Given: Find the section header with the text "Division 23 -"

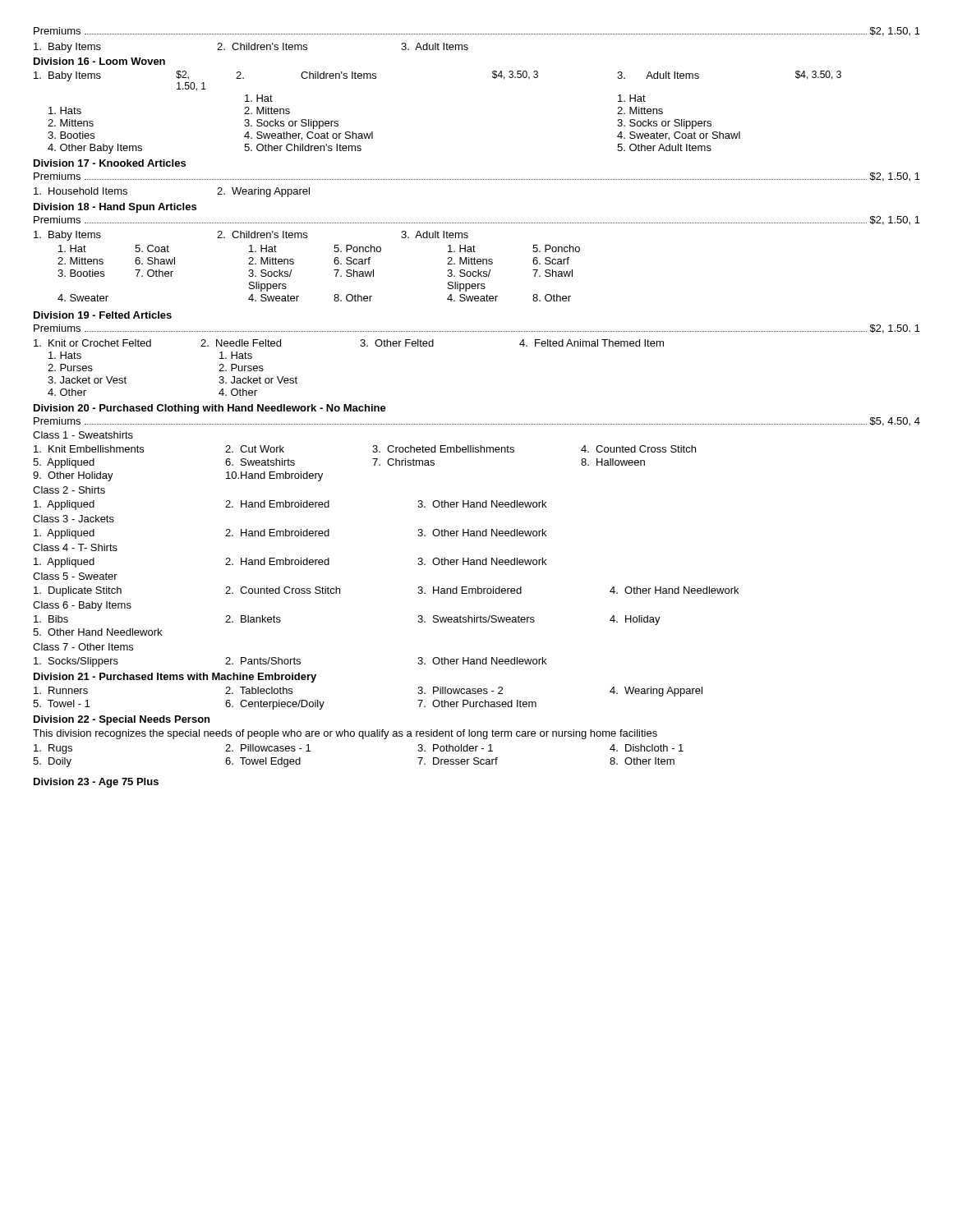Looking at the screenshot, I should click(x=96, y=781).
